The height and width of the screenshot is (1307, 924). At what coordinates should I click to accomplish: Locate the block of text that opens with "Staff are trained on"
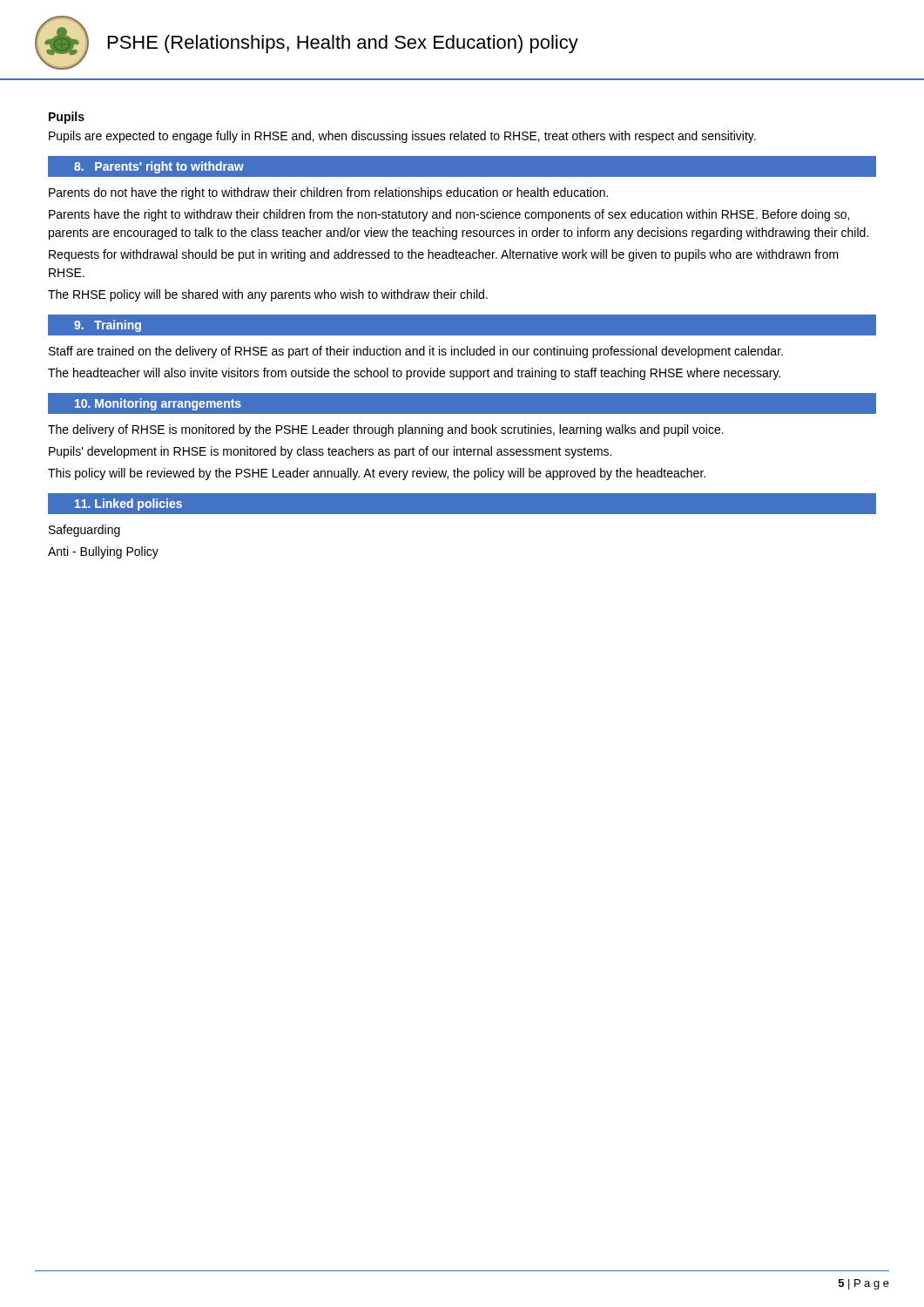[416, 351]
